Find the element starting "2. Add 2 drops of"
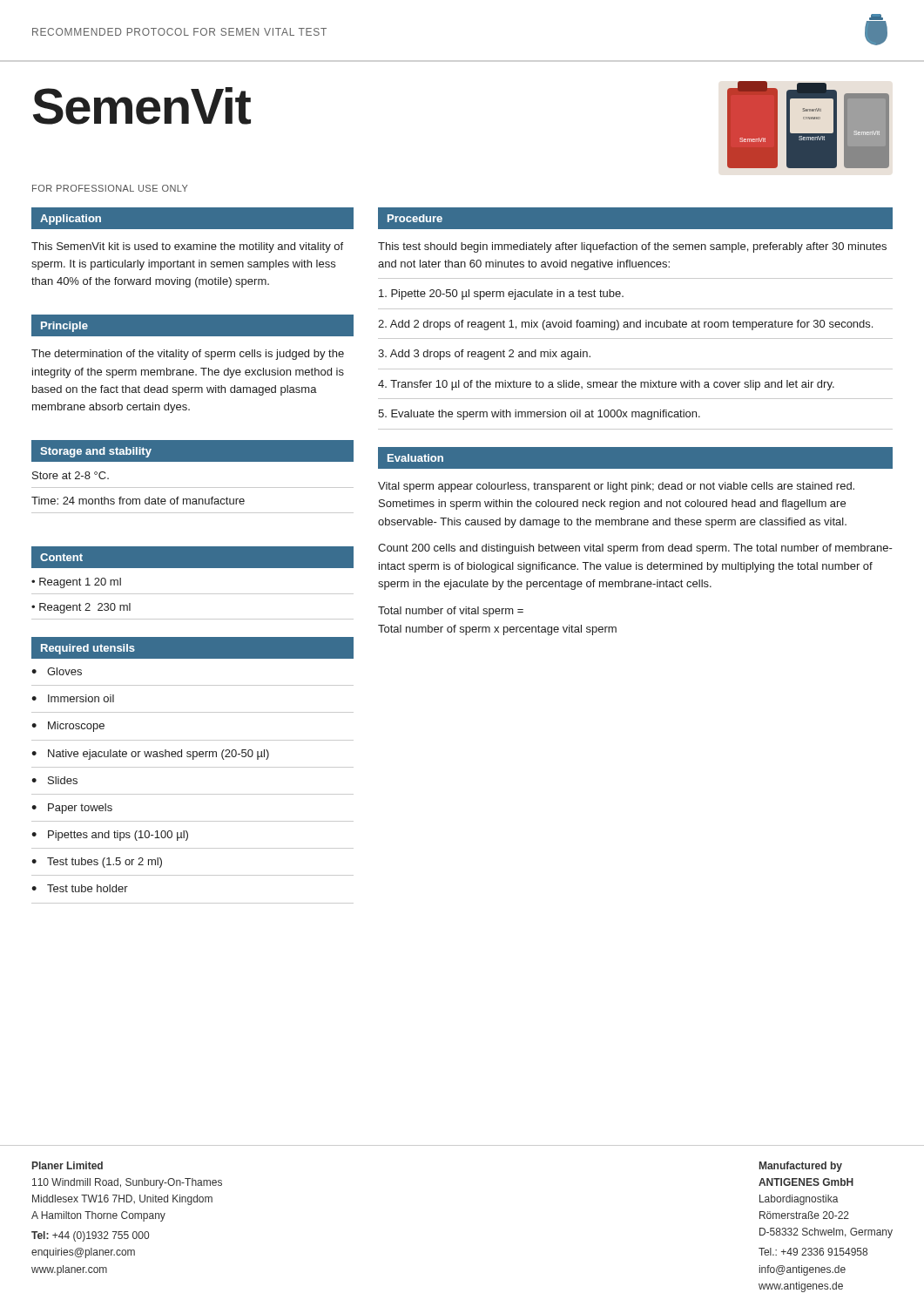 (x=626, y=323)
